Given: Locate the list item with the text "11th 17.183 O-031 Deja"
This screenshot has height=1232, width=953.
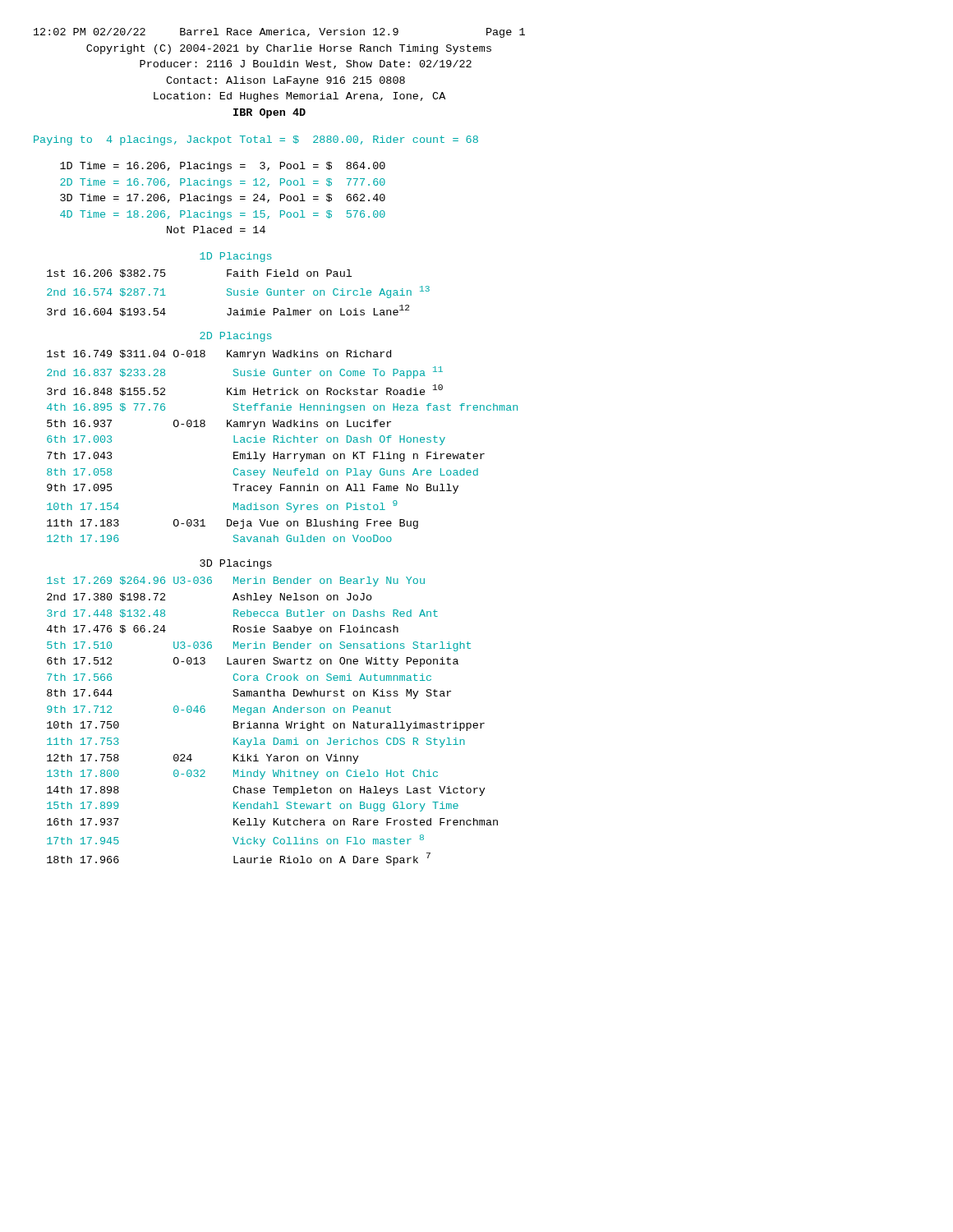Looking at the screenshot, I should tap(232, 524).
